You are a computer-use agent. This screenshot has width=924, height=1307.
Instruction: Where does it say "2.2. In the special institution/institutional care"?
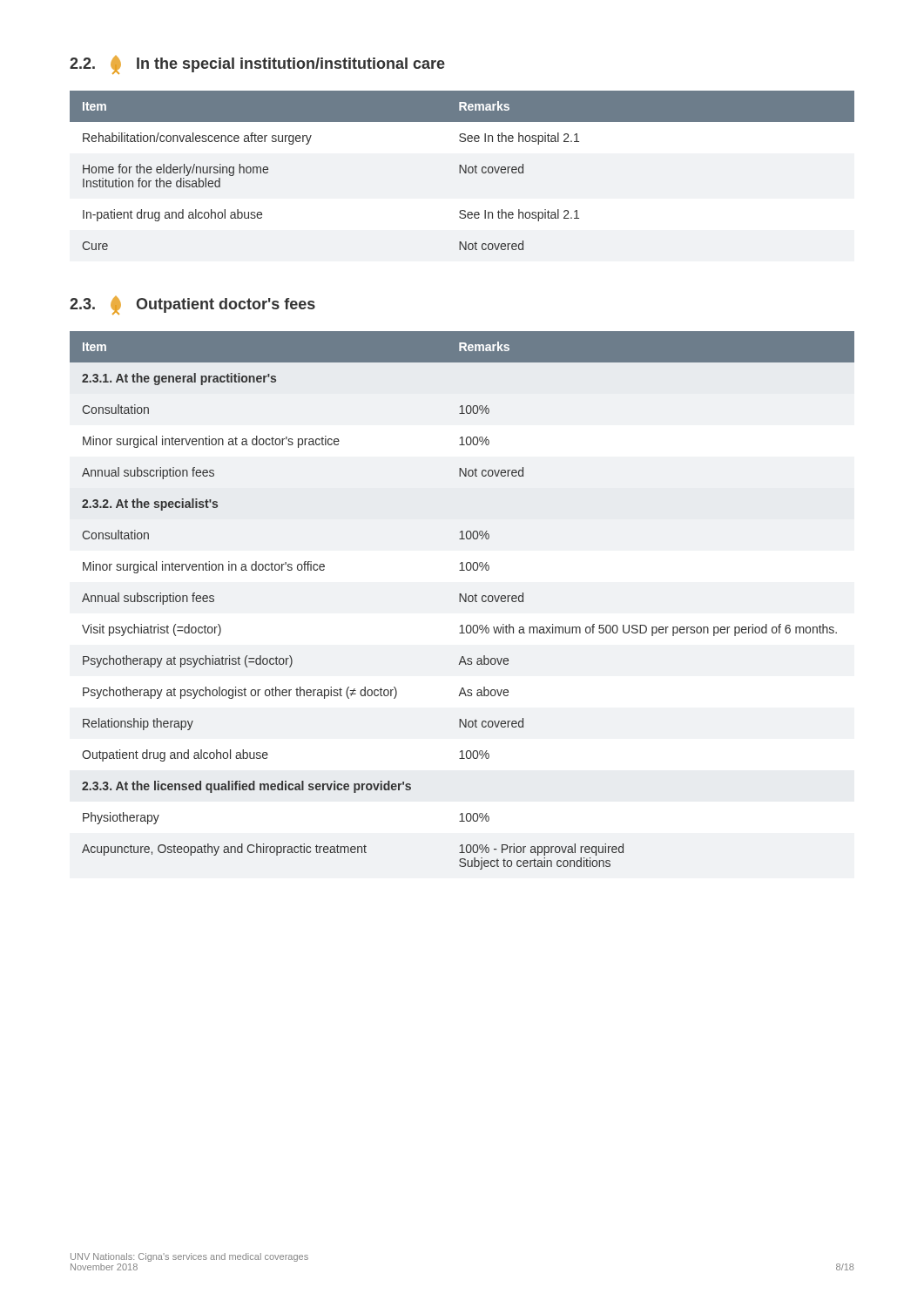257,64
